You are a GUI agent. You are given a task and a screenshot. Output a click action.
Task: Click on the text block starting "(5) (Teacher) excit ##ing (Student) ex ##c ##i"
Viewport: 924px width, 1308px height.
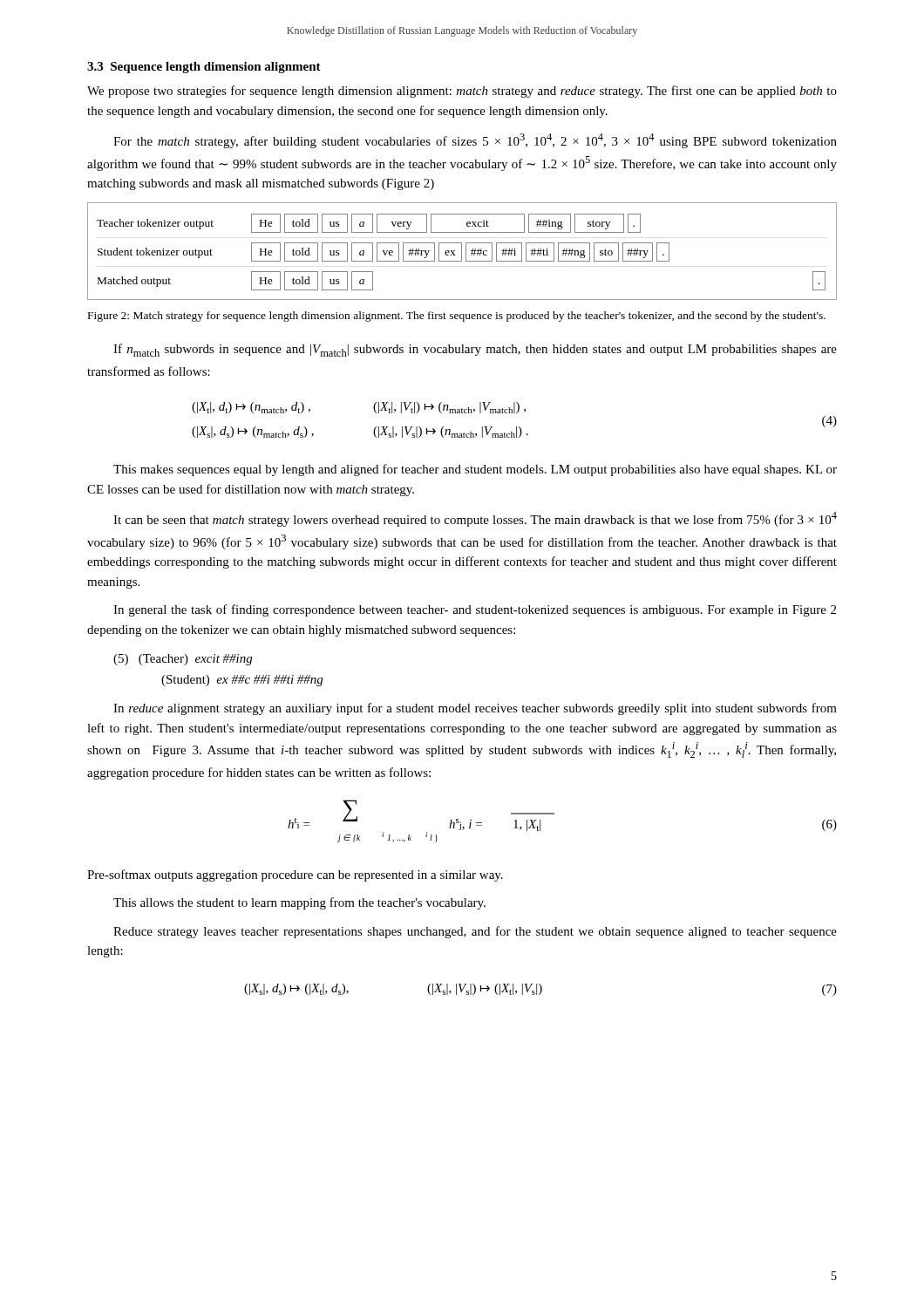click(218, 669)
